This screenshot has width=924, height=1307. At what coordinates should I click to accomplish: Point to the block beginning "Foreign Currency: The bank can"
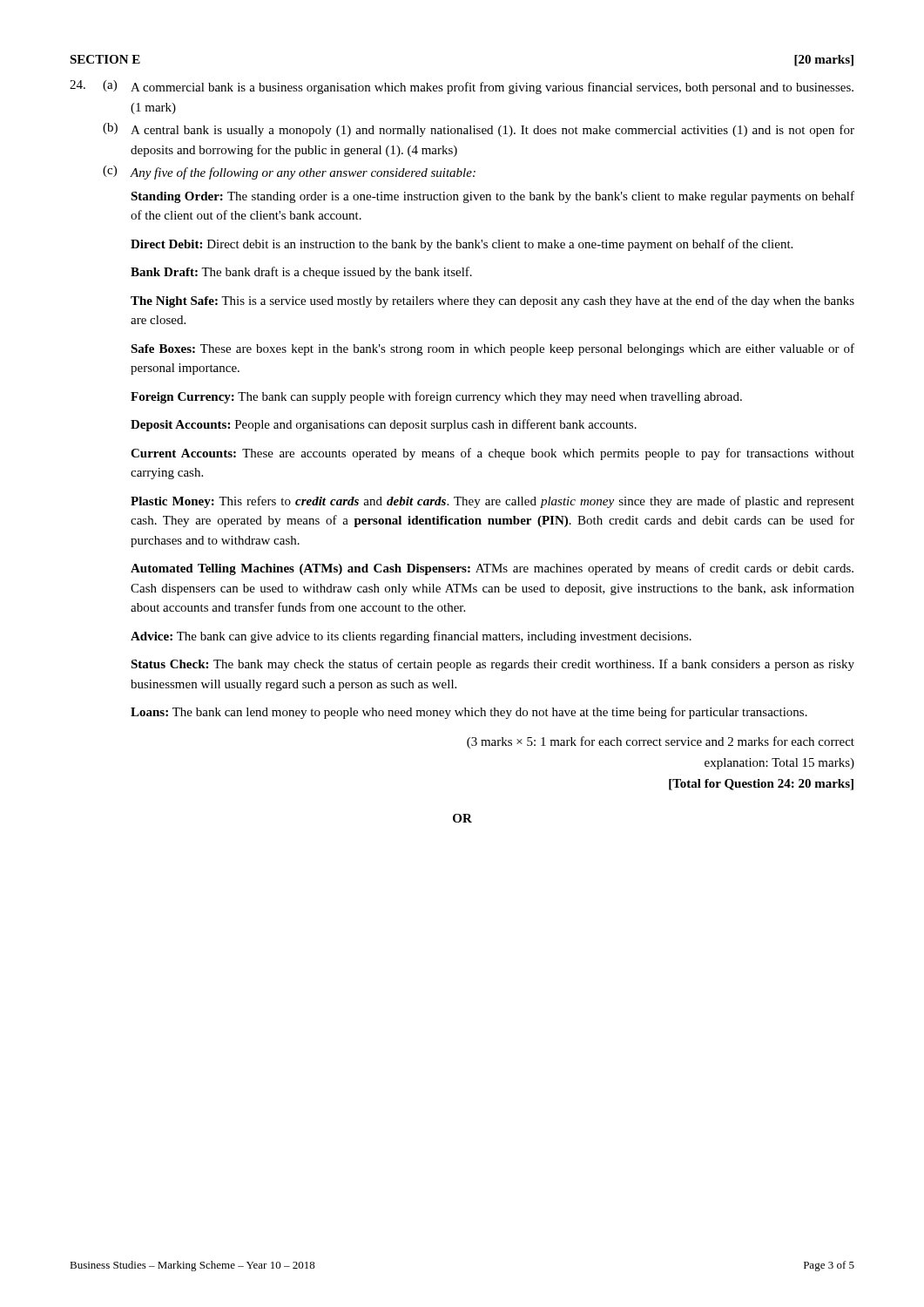point(492,396)
